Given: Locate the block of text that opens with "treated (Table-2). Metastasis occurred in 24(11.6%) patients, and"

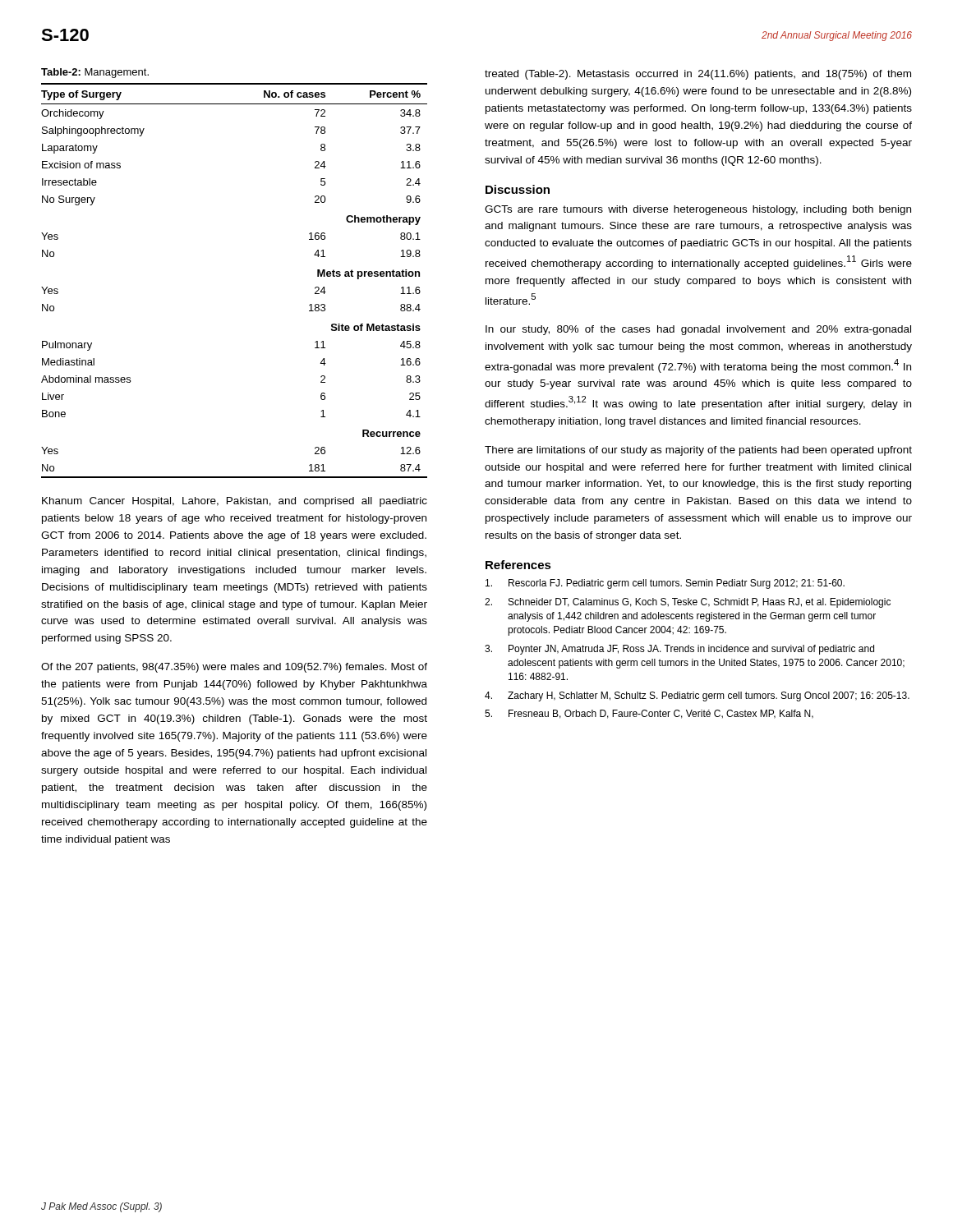Looking at the screenshot, I should point(698,116).
